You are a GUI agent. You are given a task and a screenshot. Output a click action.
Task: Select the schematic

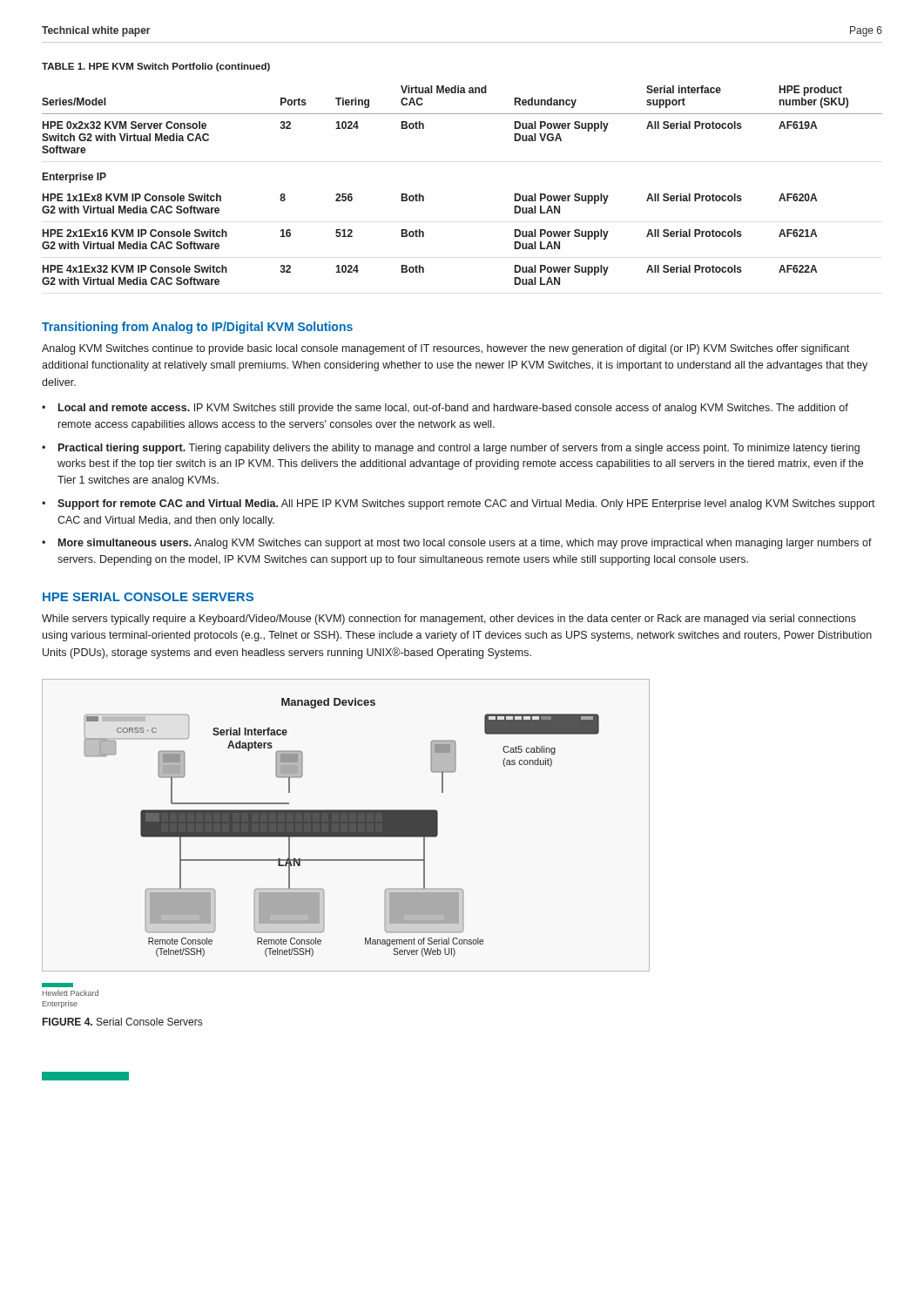coord(346,825)
